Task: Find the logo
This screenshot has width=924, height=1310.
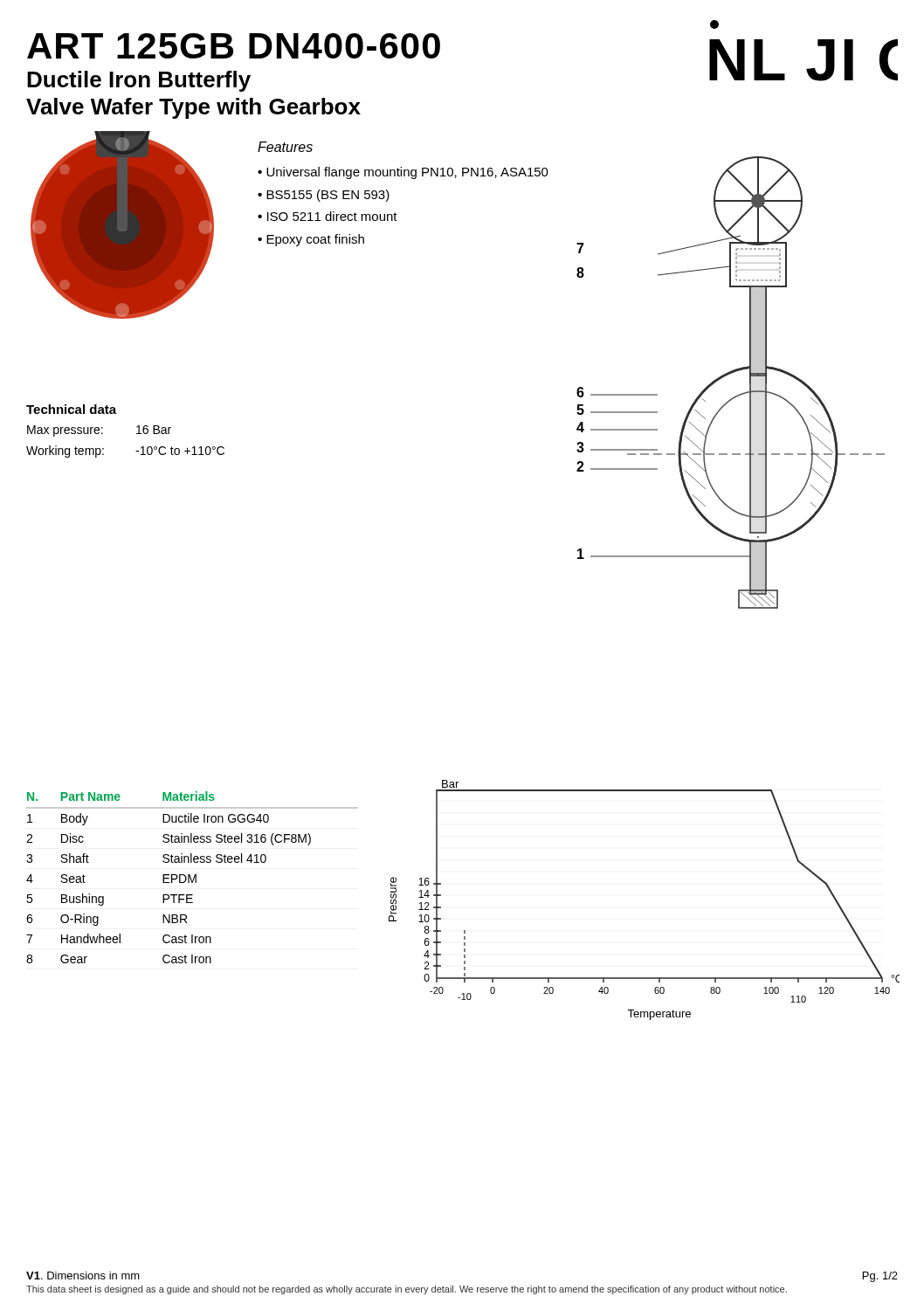Action: pyautogui.click(x=802, y=57)
